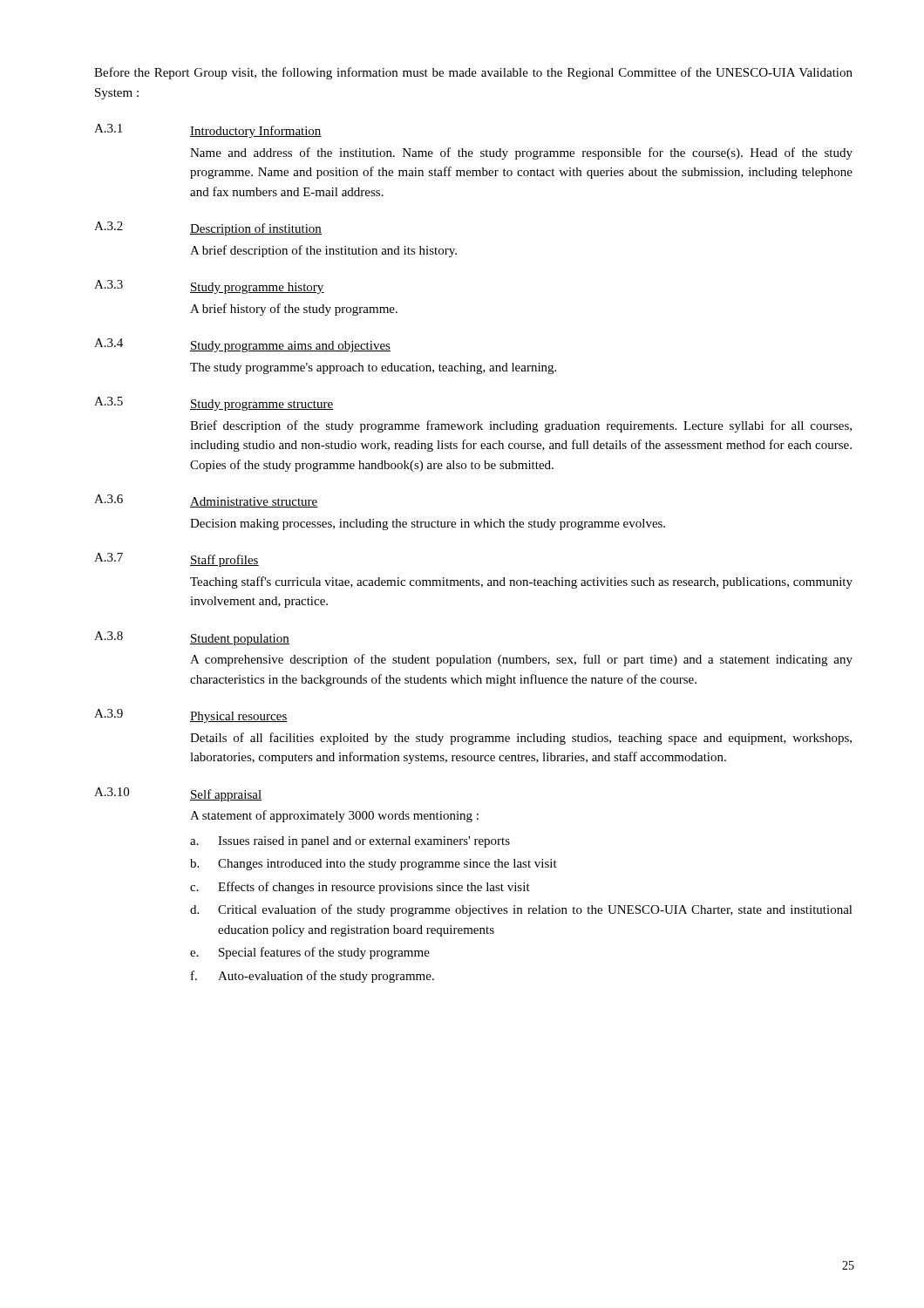
Task: Where is the passage that starts "Before the Report Group"?
Action: (473, 82)
